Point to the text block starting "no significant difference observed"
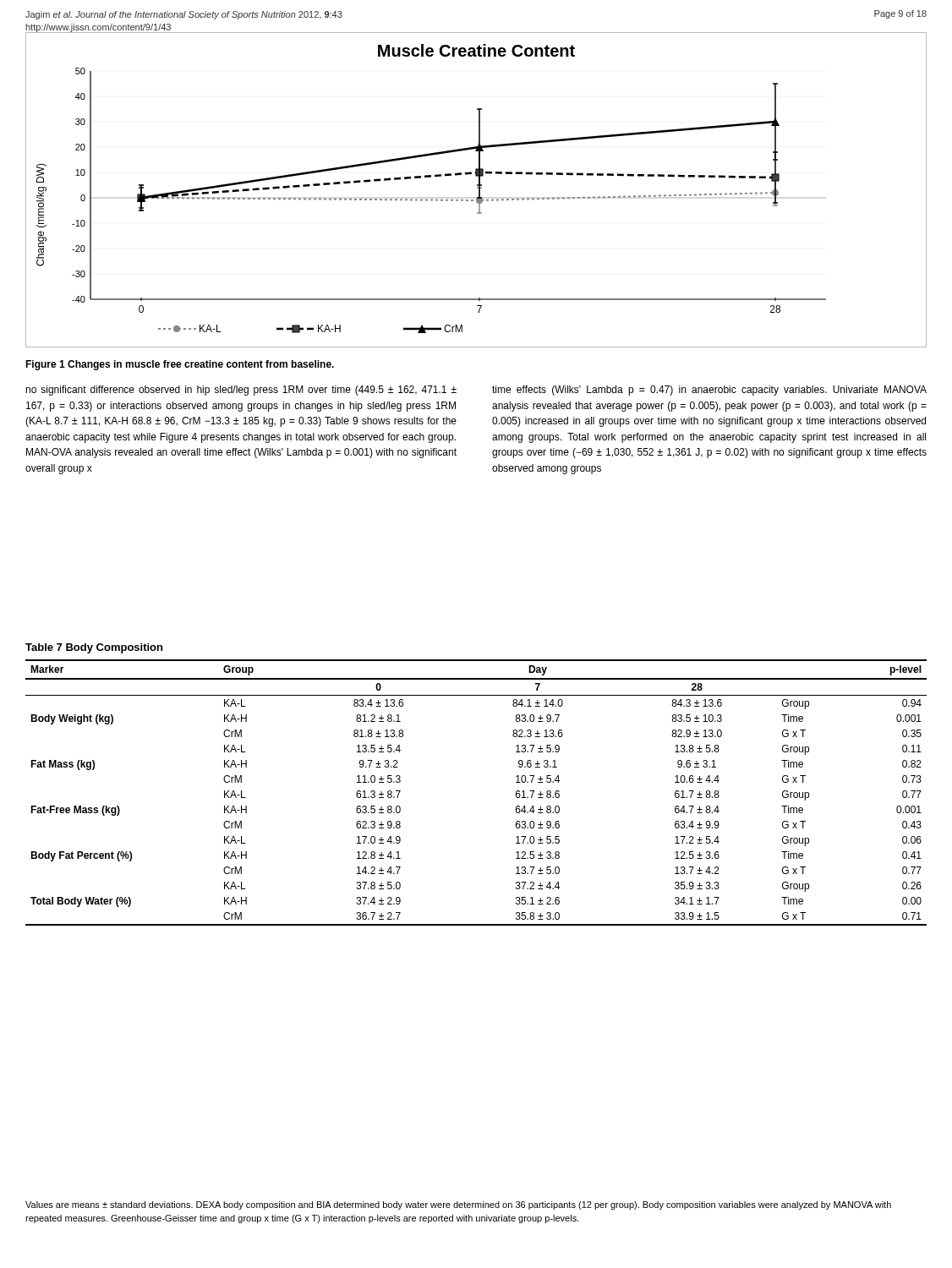Image resolution: width=952 pixels, height=1268 pixels. [241, 429]
